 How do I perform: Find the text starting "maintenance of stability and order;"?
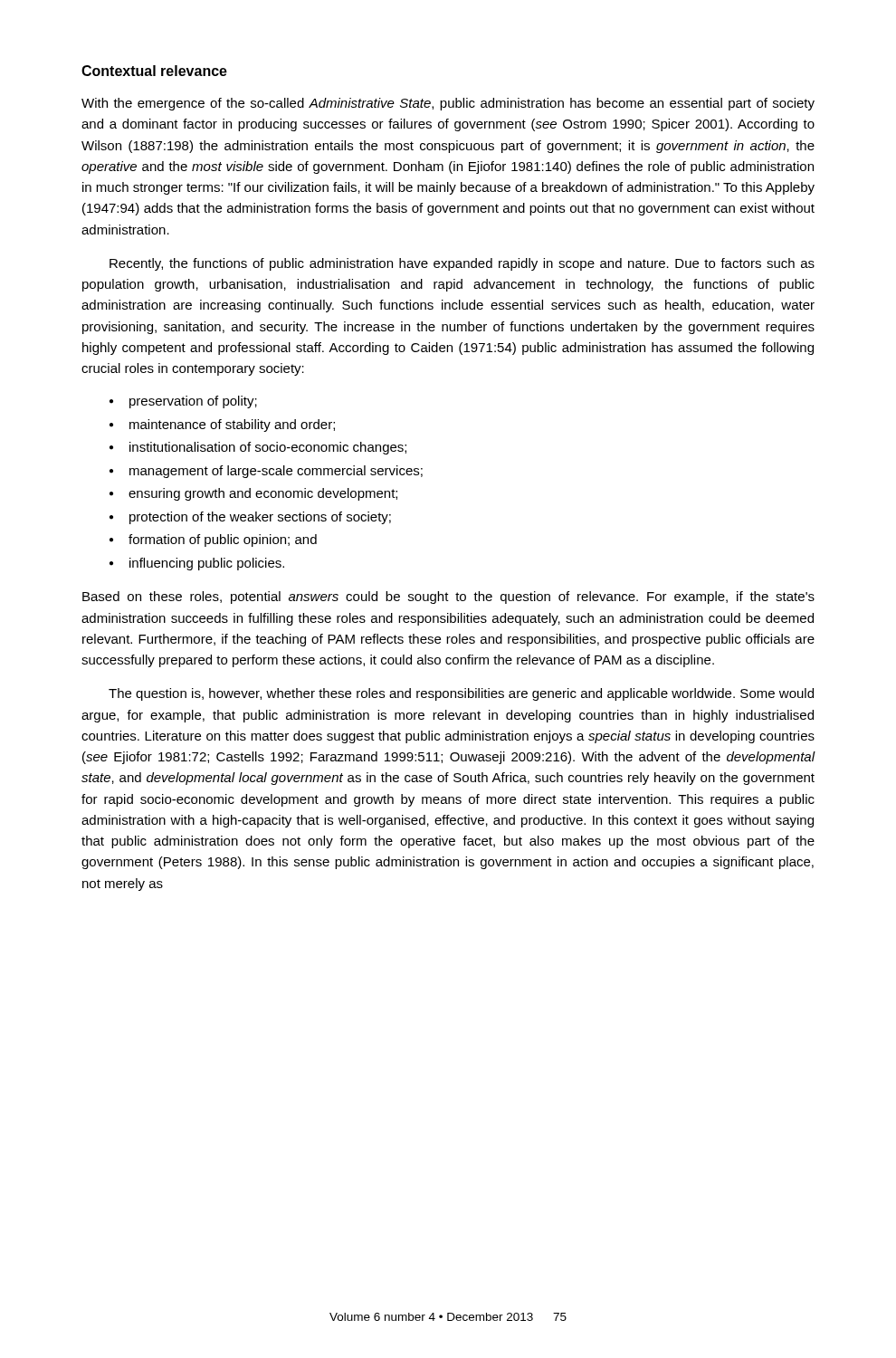click(x=232, y=424)
